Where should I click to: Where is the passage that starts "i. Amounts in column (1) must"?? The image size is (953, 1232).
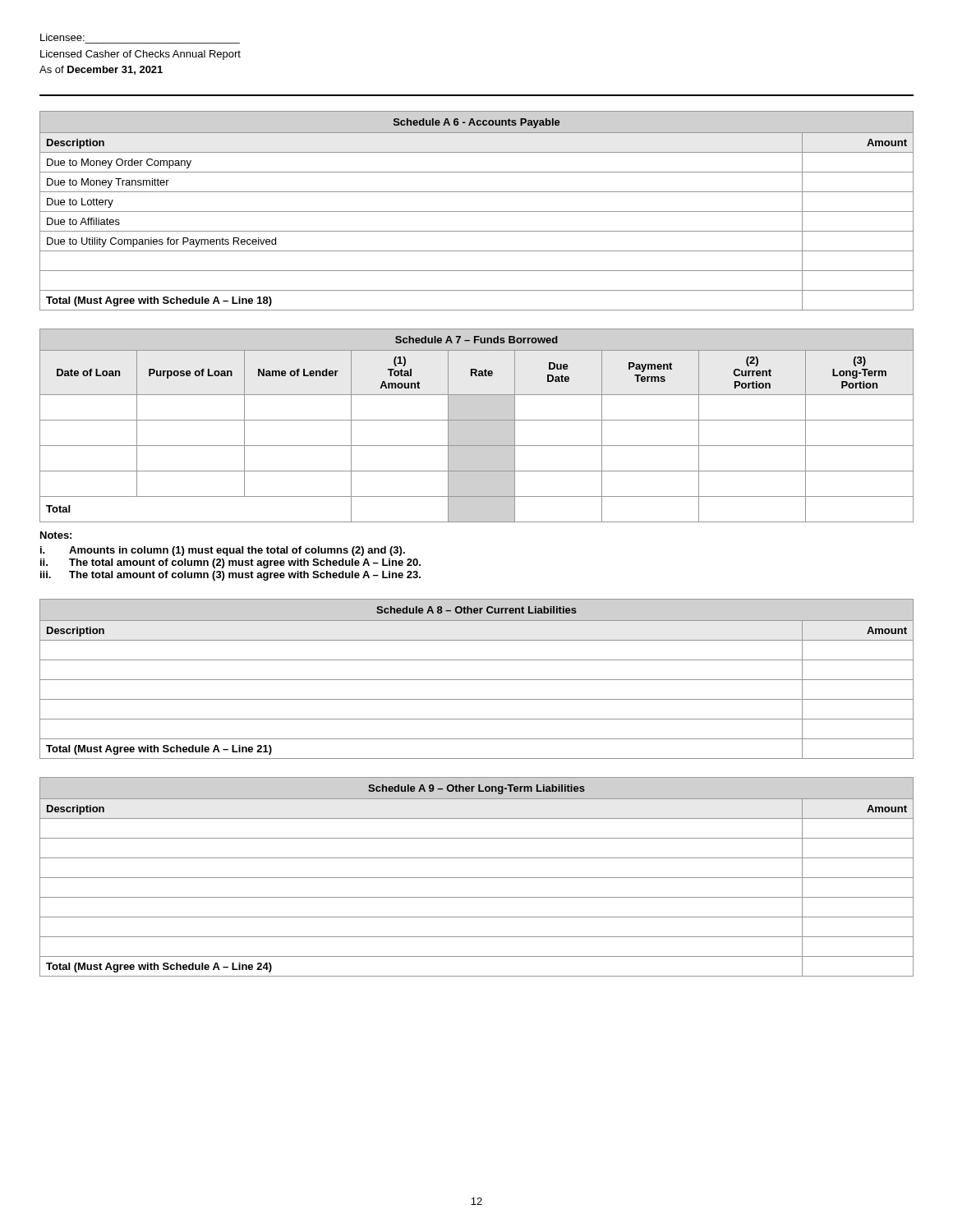[x=230, y=549]
